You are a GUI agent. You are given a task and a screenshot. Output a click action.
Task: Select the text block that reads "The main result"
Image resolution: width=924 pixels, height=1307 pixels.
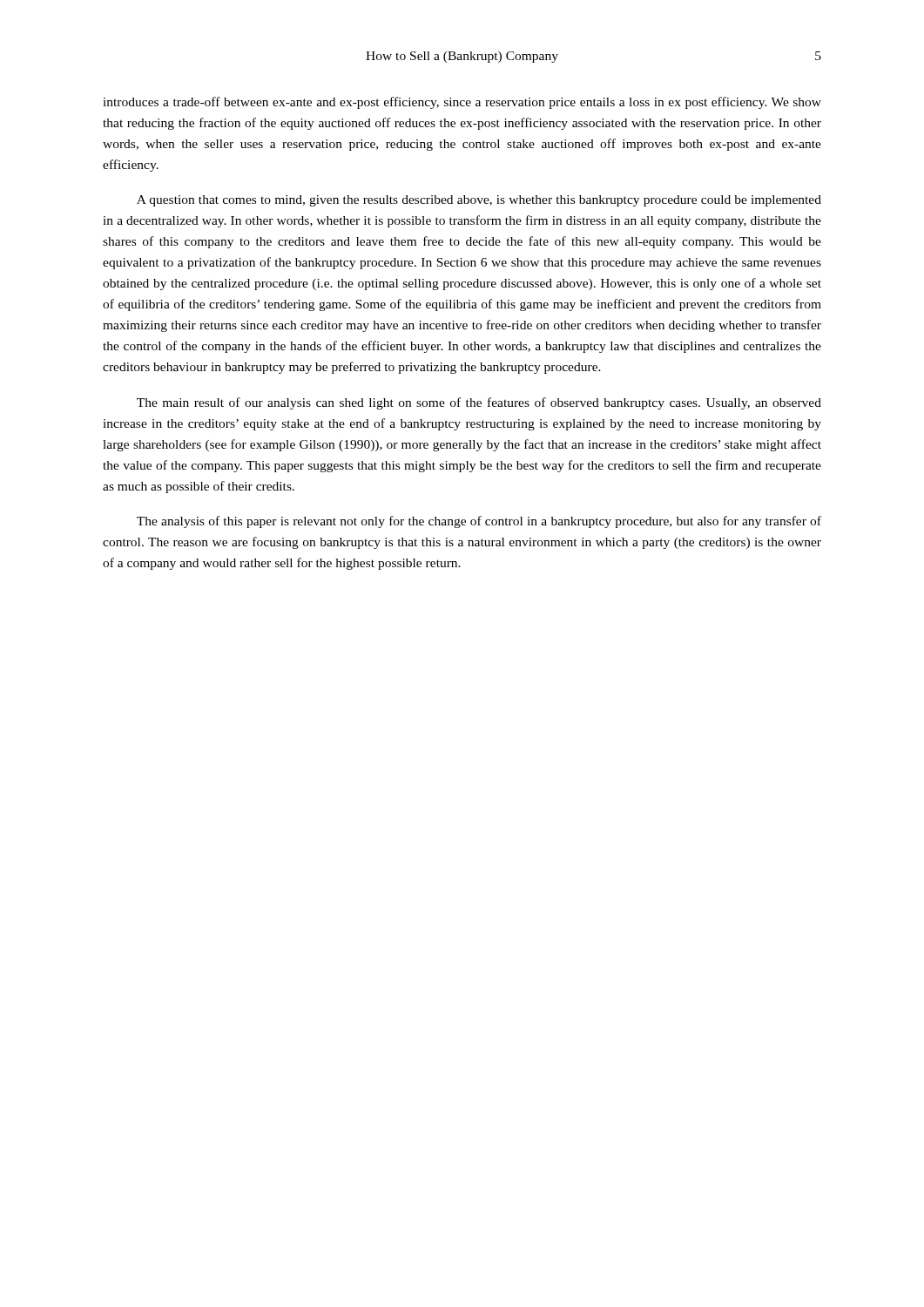(x=462, y=444)
